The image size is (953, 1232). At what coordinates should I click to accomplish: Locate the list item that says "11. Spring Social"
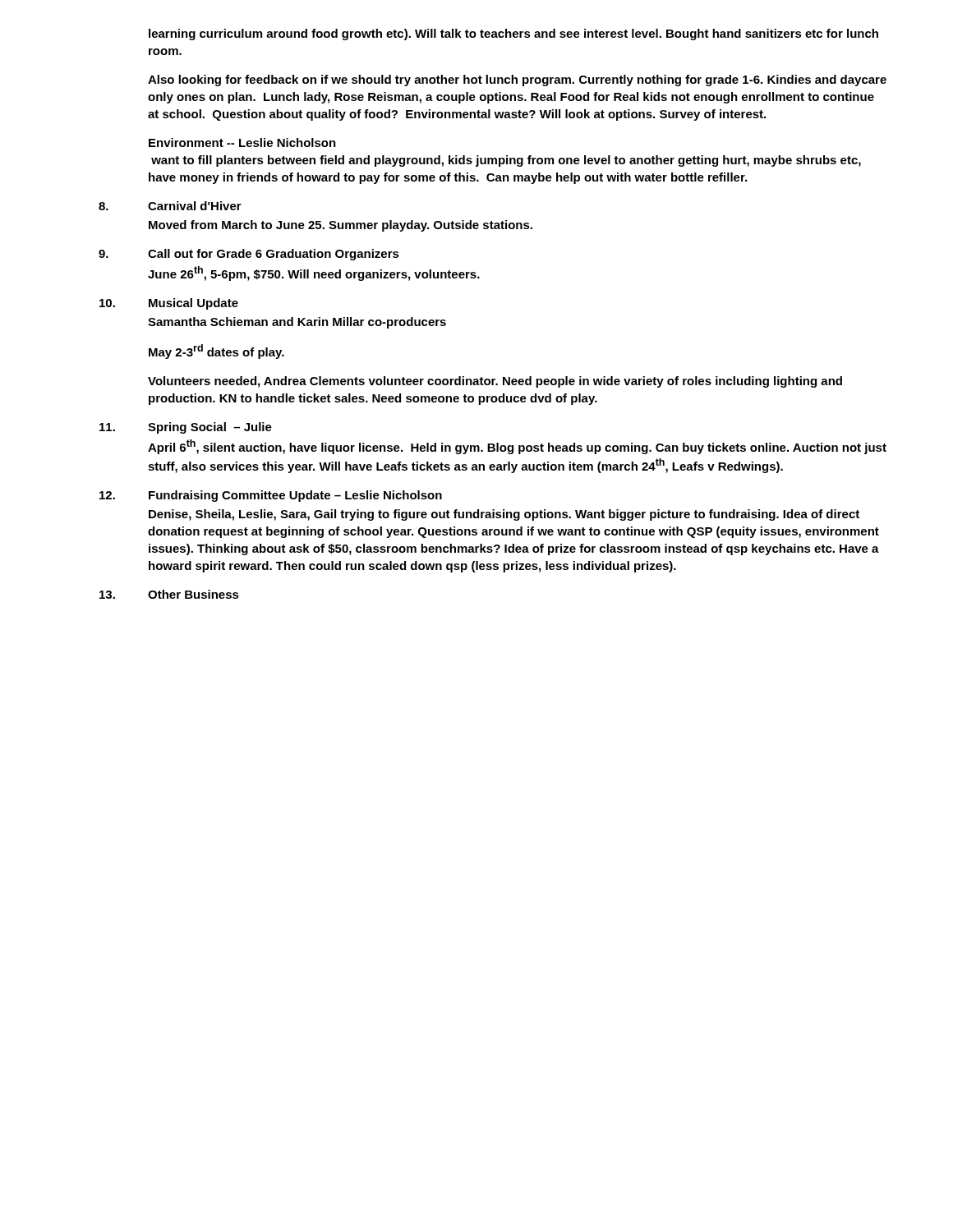[x=493, y=446]
